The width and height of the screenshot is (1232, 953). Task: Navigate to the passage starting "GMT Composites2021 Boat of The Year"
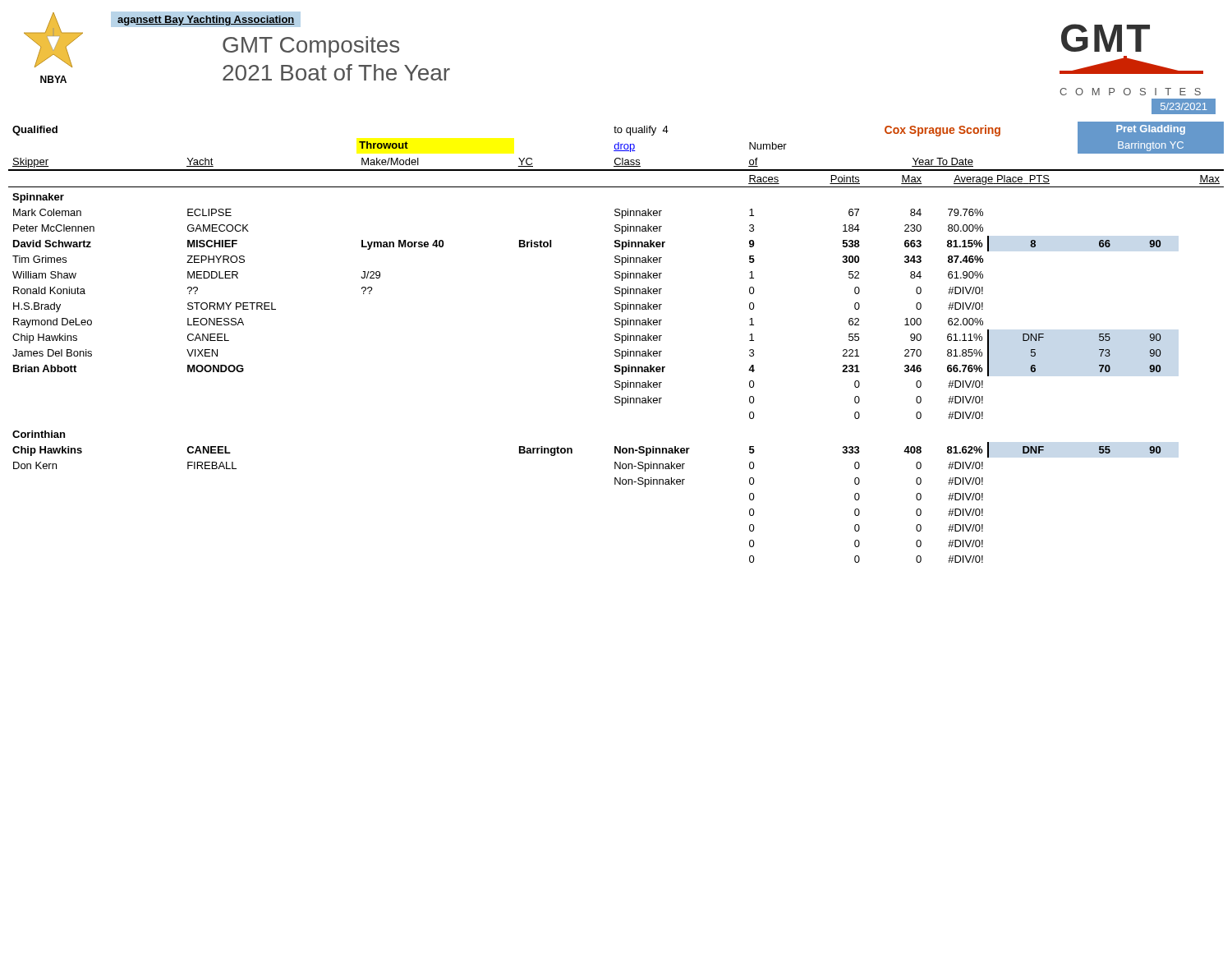pyautogui.click(x=336, y=59)
